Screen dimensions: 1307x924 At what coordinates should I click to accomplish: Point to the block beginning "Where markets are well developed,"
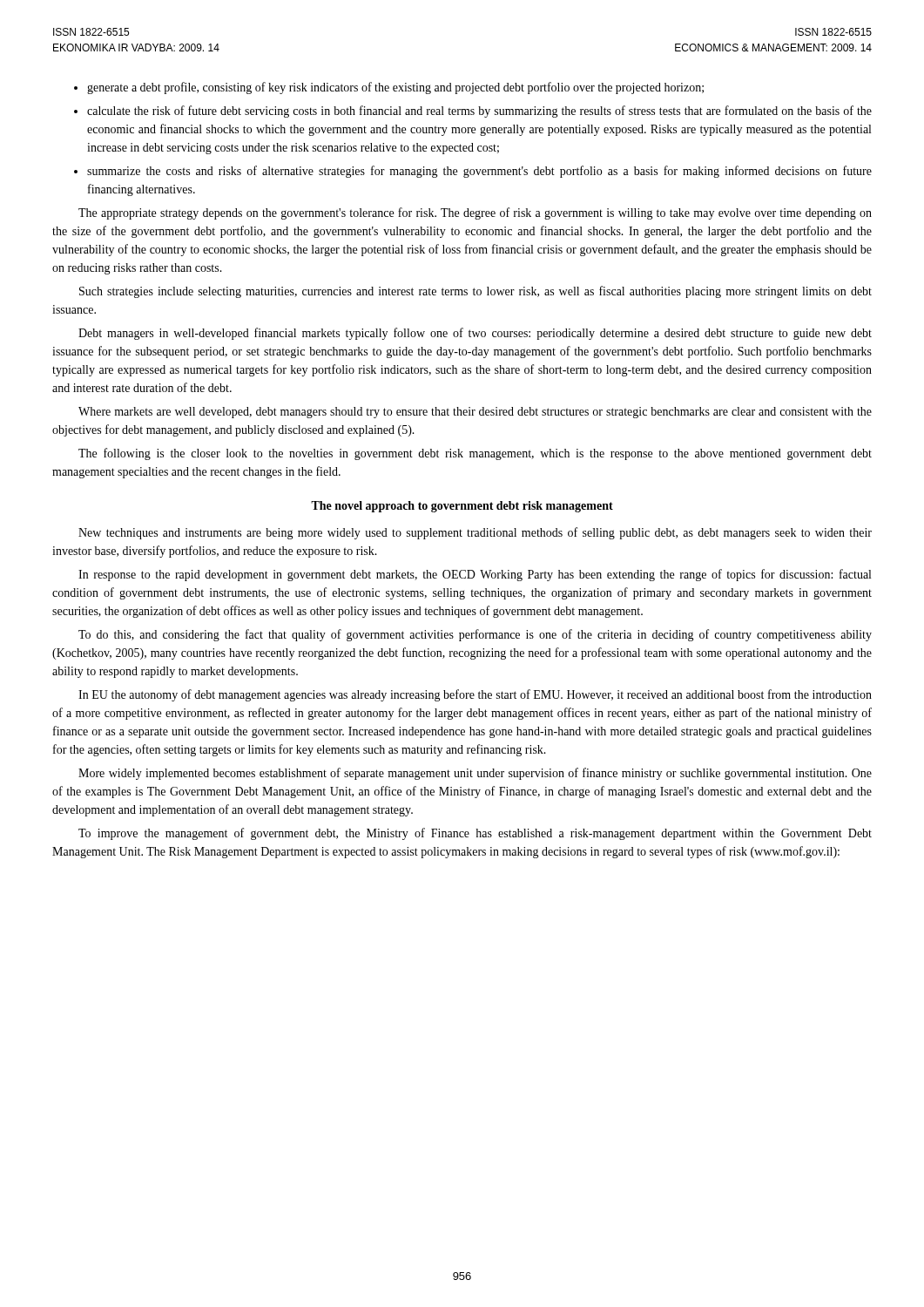(462, 421)
